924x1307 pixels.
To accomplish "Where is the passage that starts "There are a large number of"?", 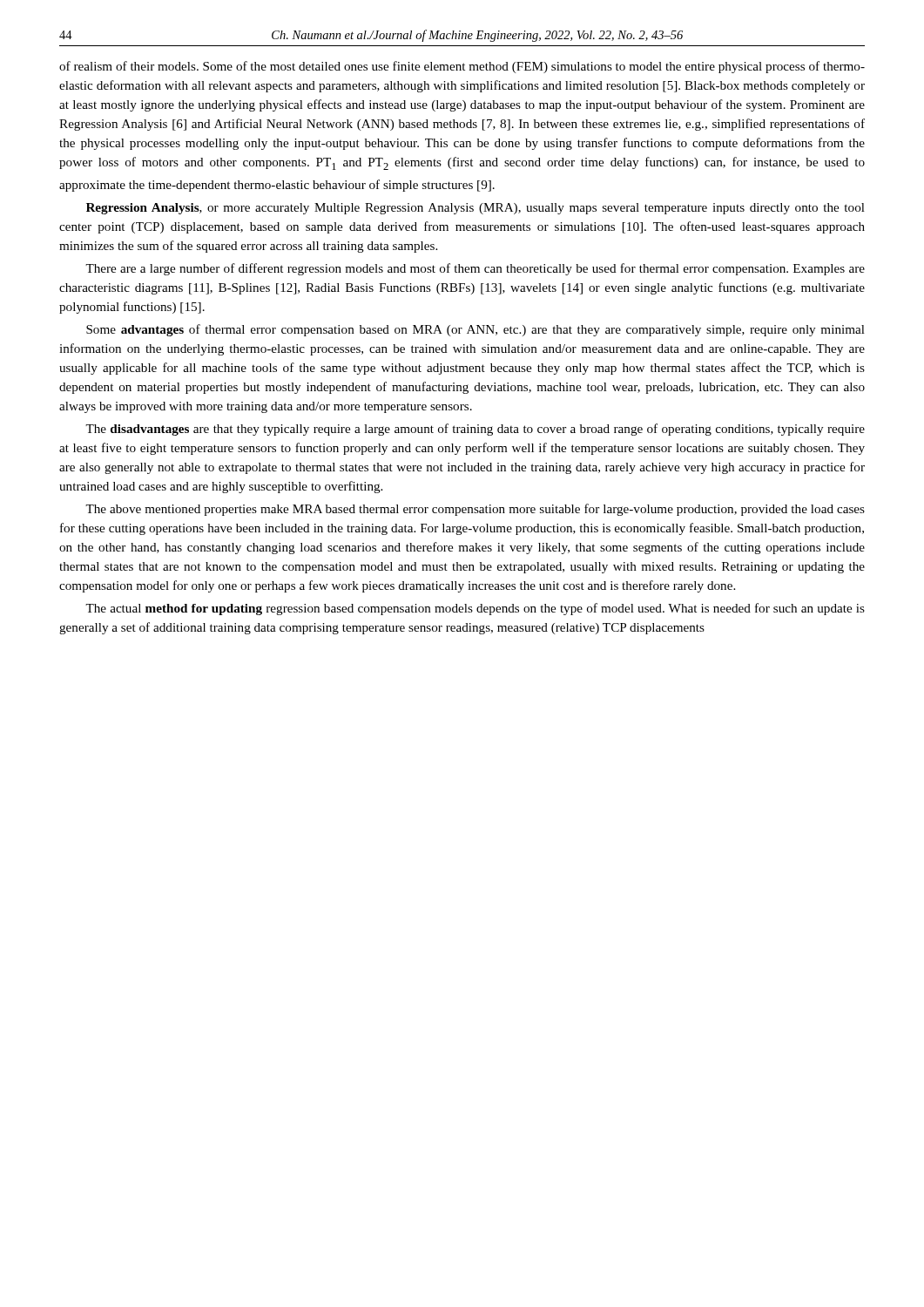I will [x=462, y=287].
